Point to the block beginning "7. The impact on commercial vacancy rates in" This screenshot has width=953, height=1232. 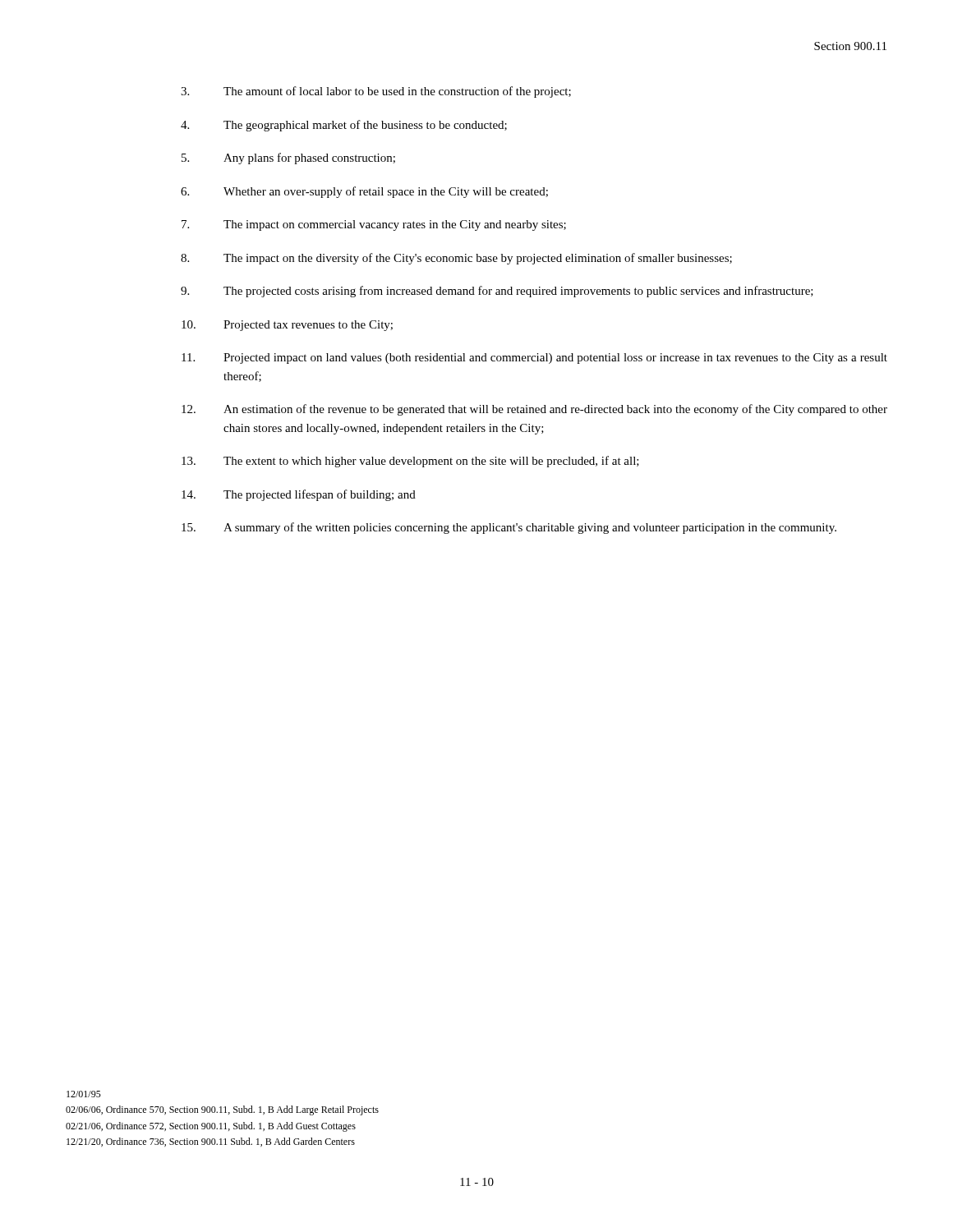point(534,224)
